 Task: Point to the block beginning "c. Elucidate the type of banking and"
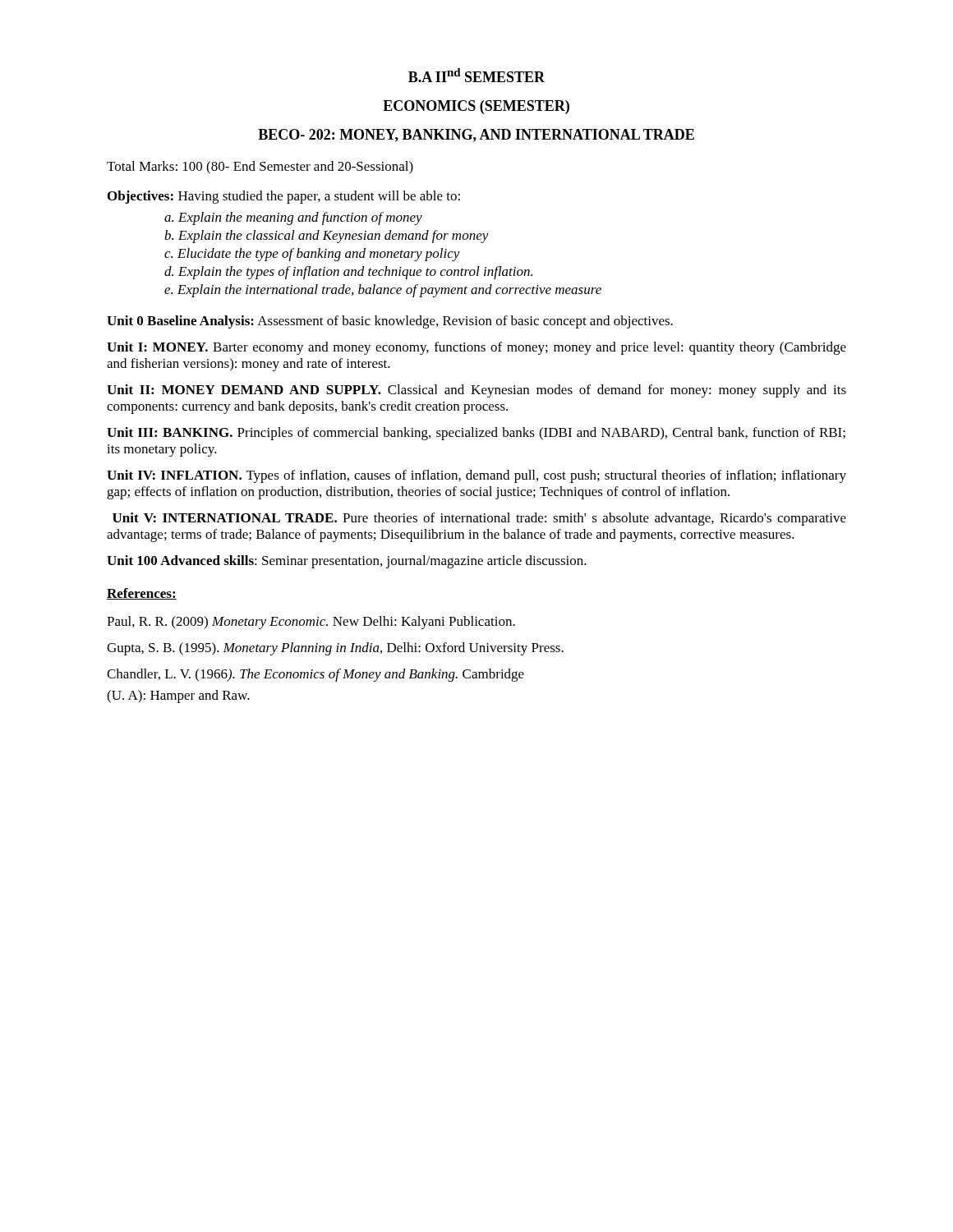click(312, 253)
